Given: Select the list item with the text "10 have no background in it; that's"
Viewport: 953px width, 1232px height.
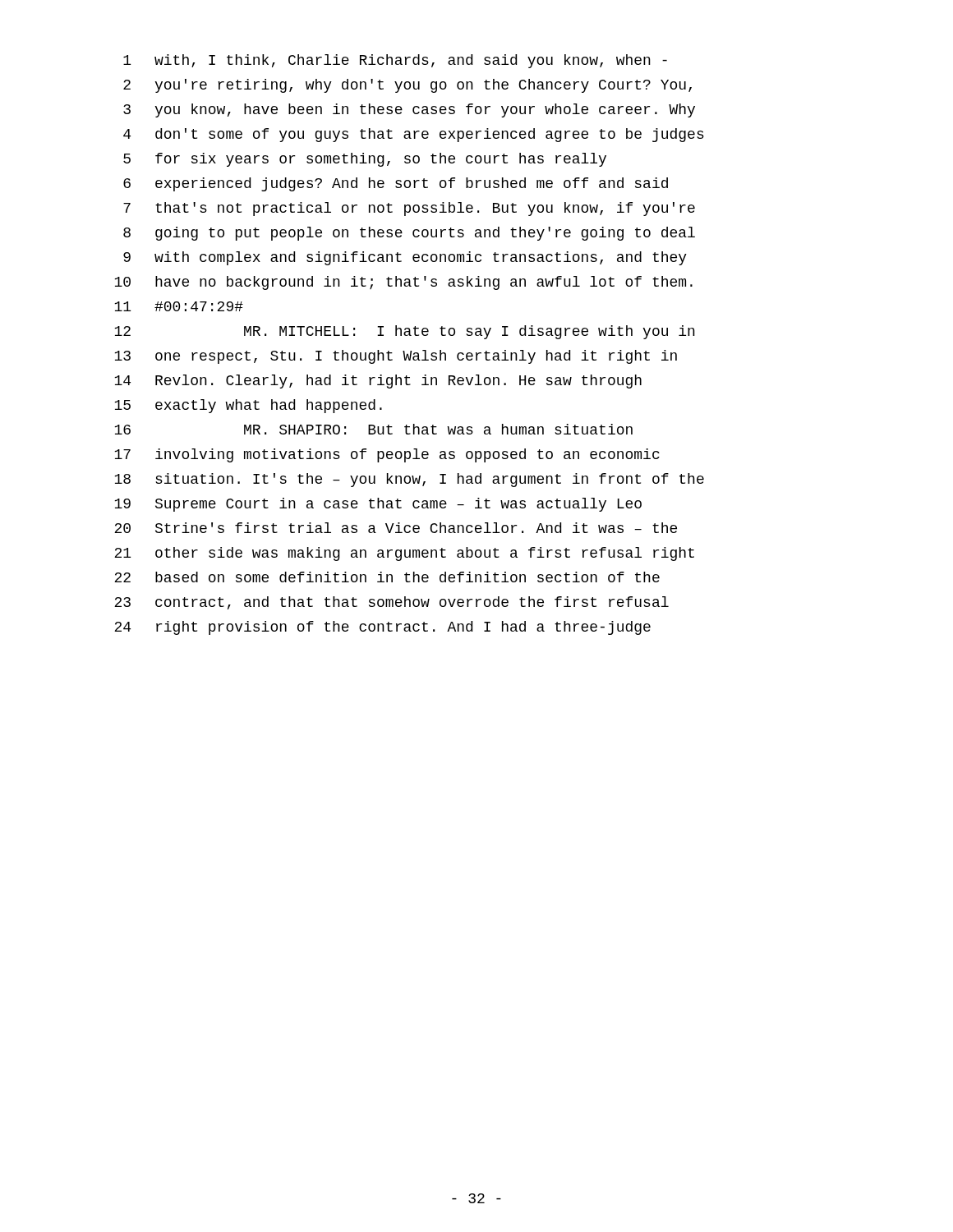Looking at the screenshot, I should pyautogui.click(x=493, y=283).
